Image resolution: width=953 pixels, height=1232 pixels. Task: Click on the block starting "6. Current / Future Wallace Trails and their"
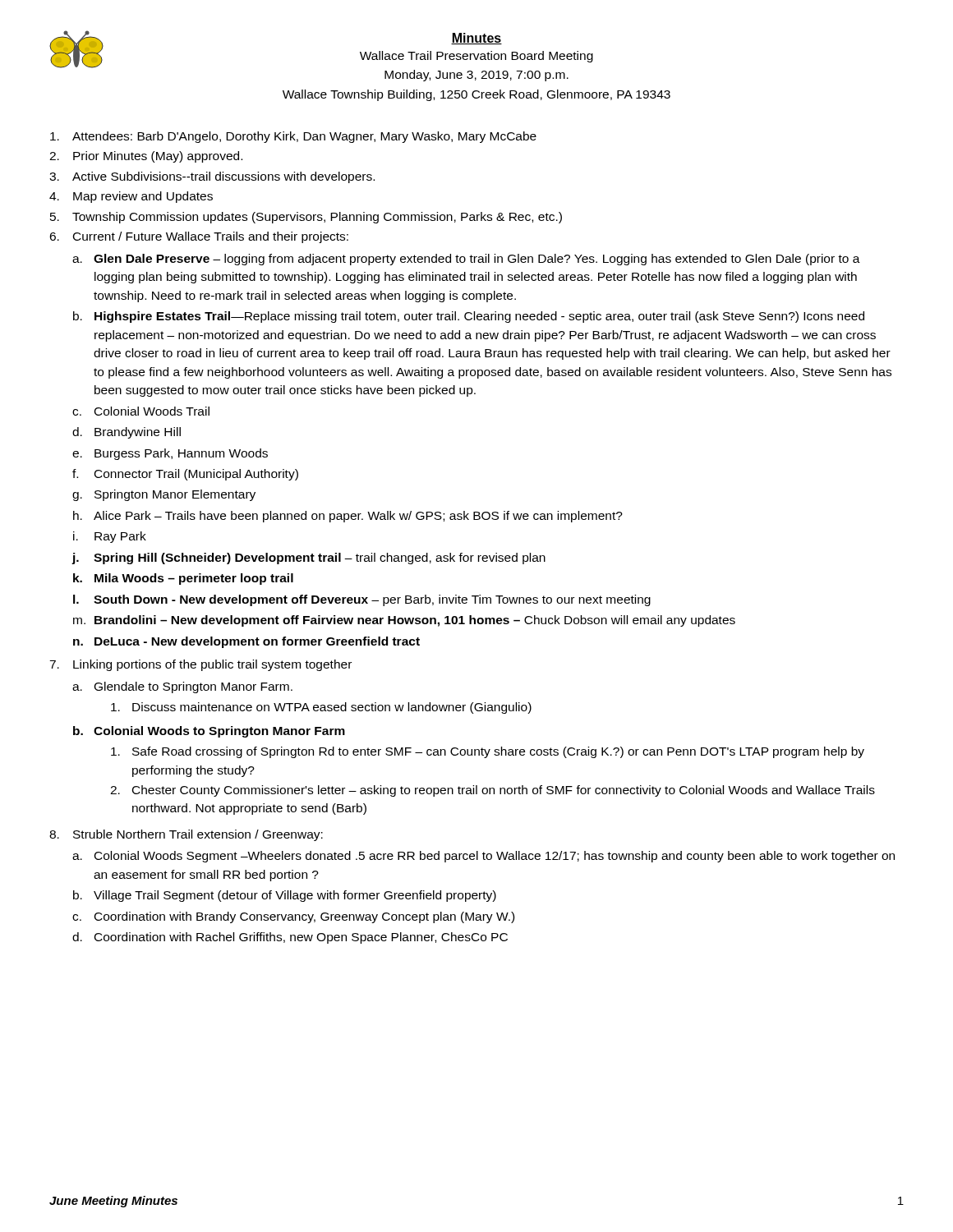[x=199, y=237]
